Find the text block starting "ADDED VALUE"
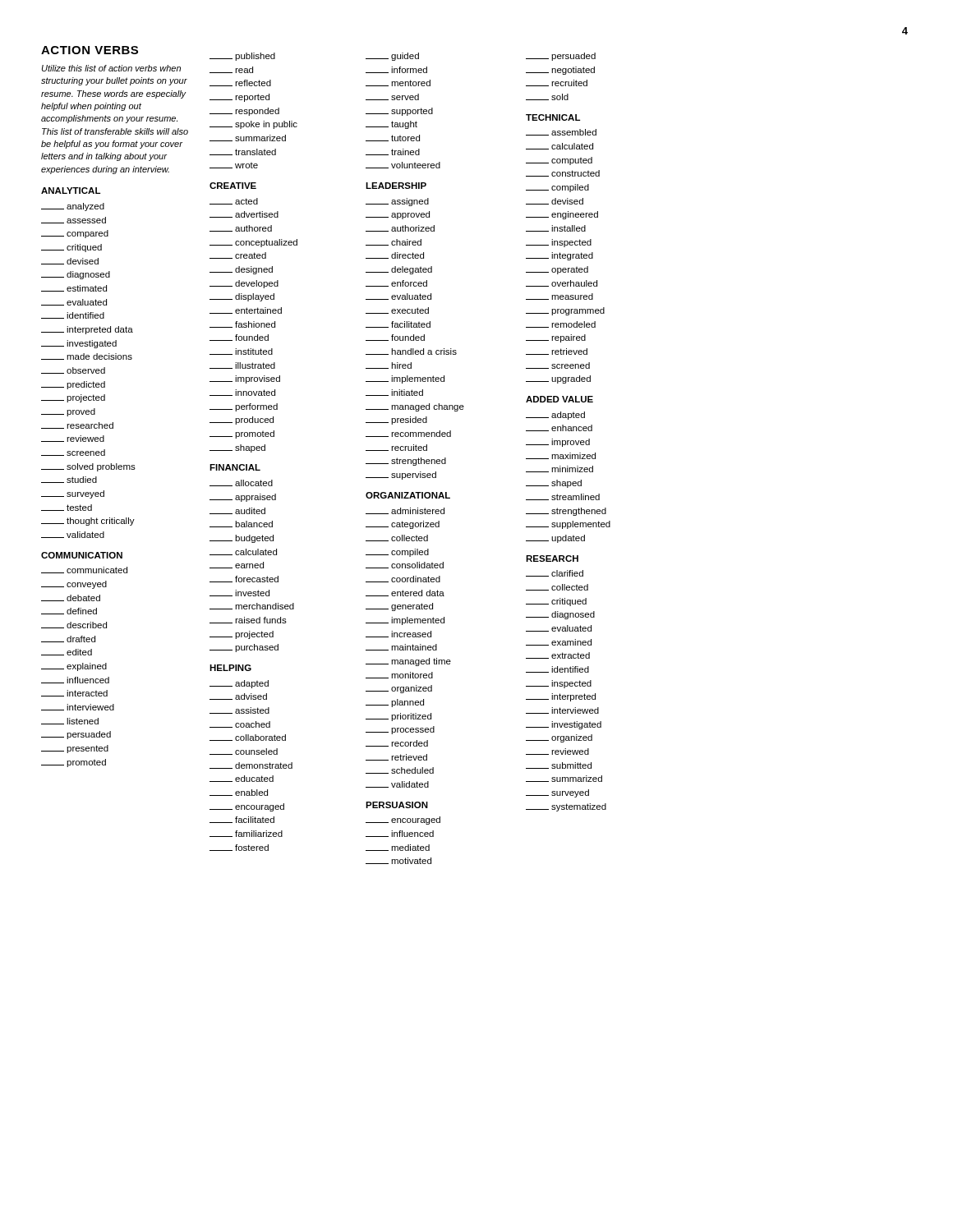This screenshot has width=953, height=1232. 560,399
